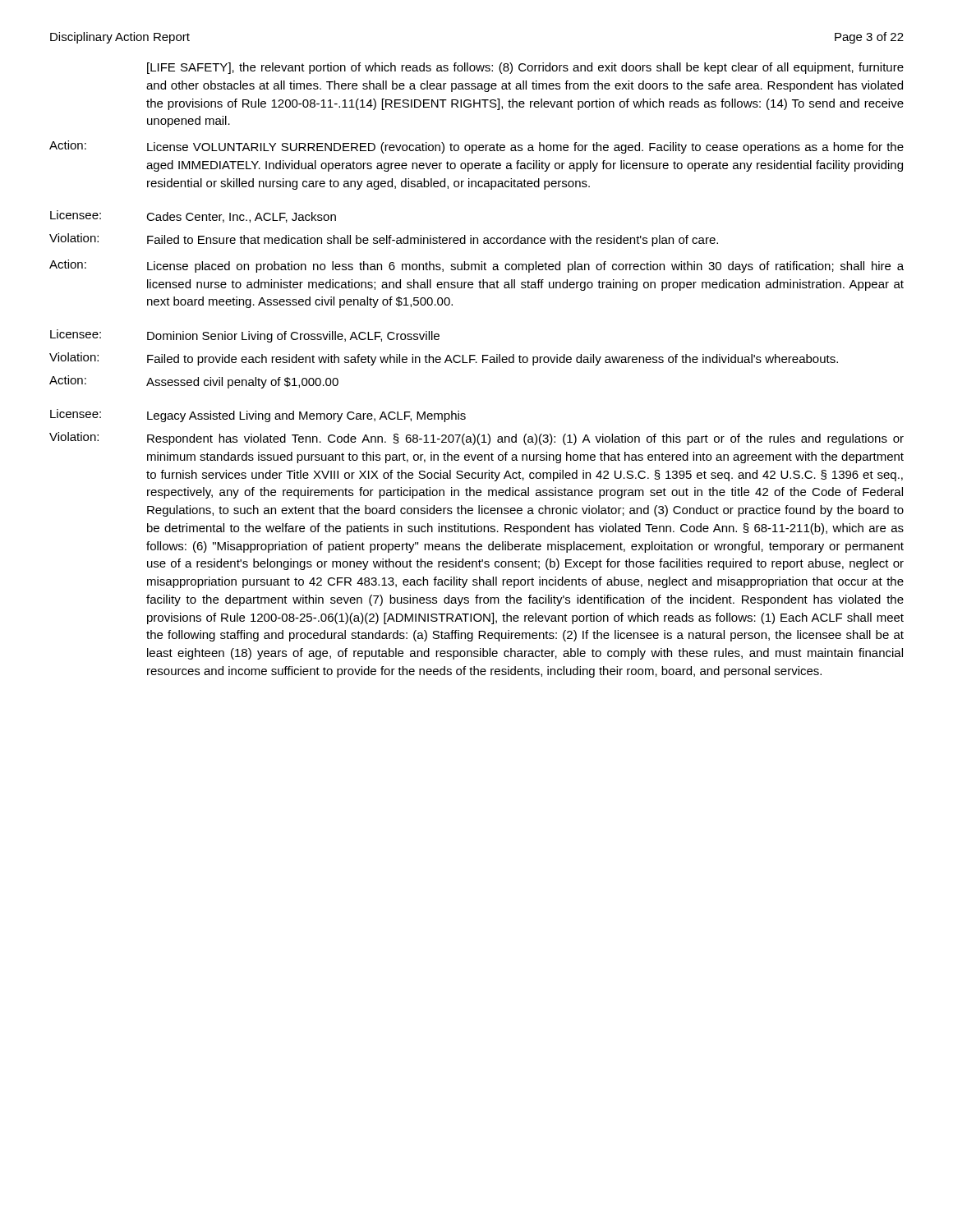Find the block on this page that starts "License placed on probation"

coord(525,283)
